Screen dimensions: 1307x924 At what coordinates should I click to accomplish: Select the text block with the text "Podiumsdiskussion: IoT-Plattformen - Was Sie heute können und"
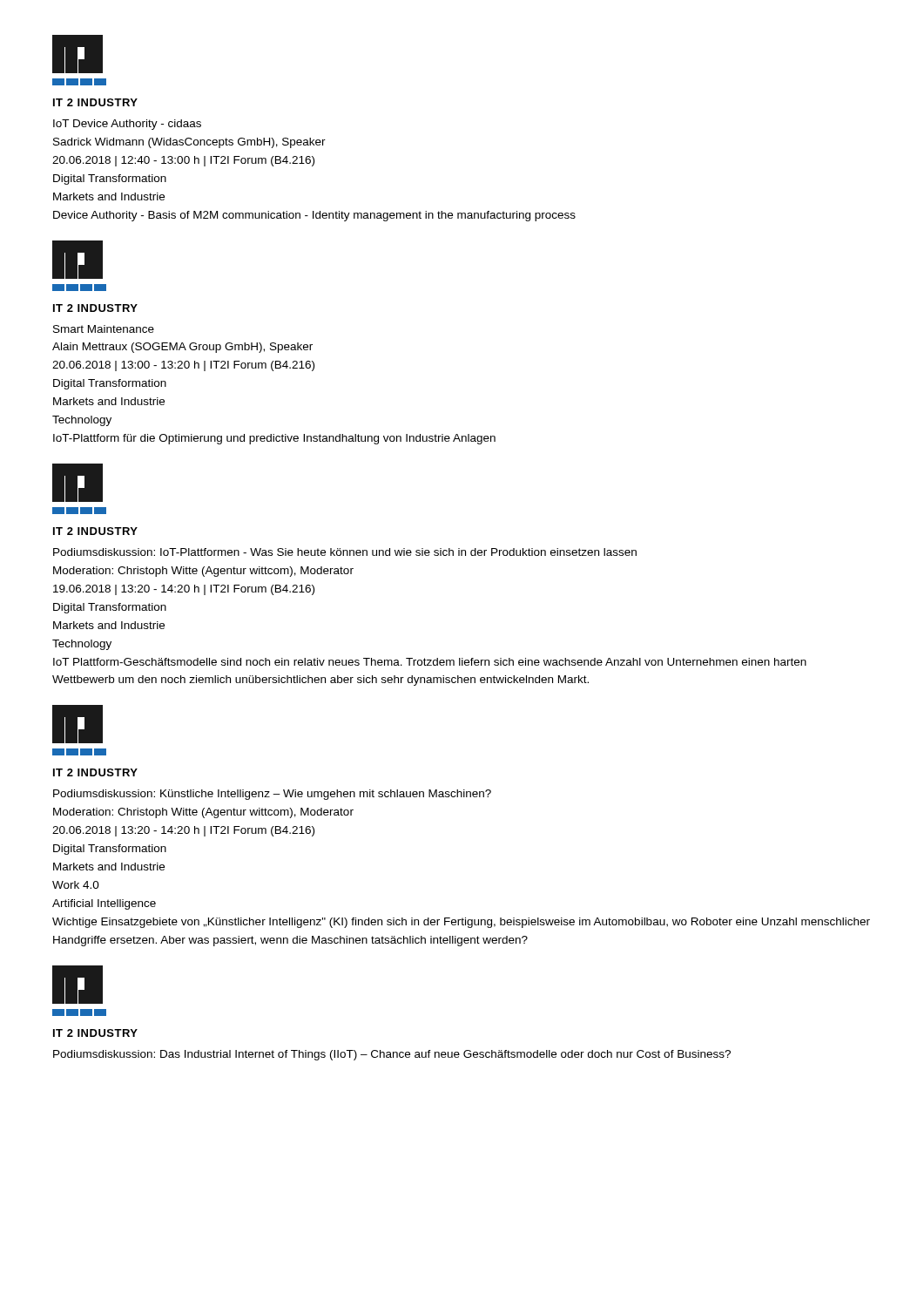345,552
